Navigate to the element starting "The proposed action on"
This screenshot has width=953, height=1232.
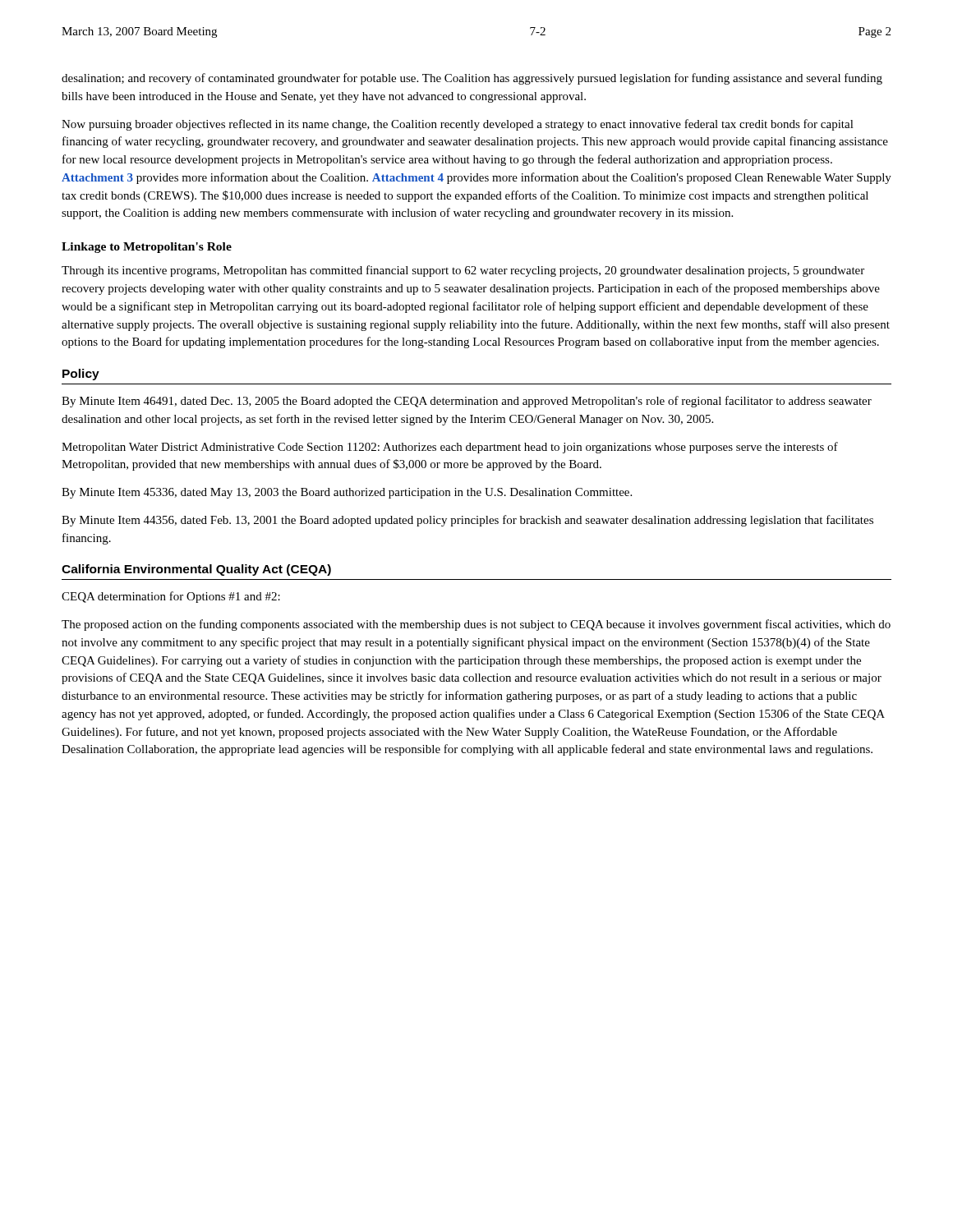click(x=476, y=688)
